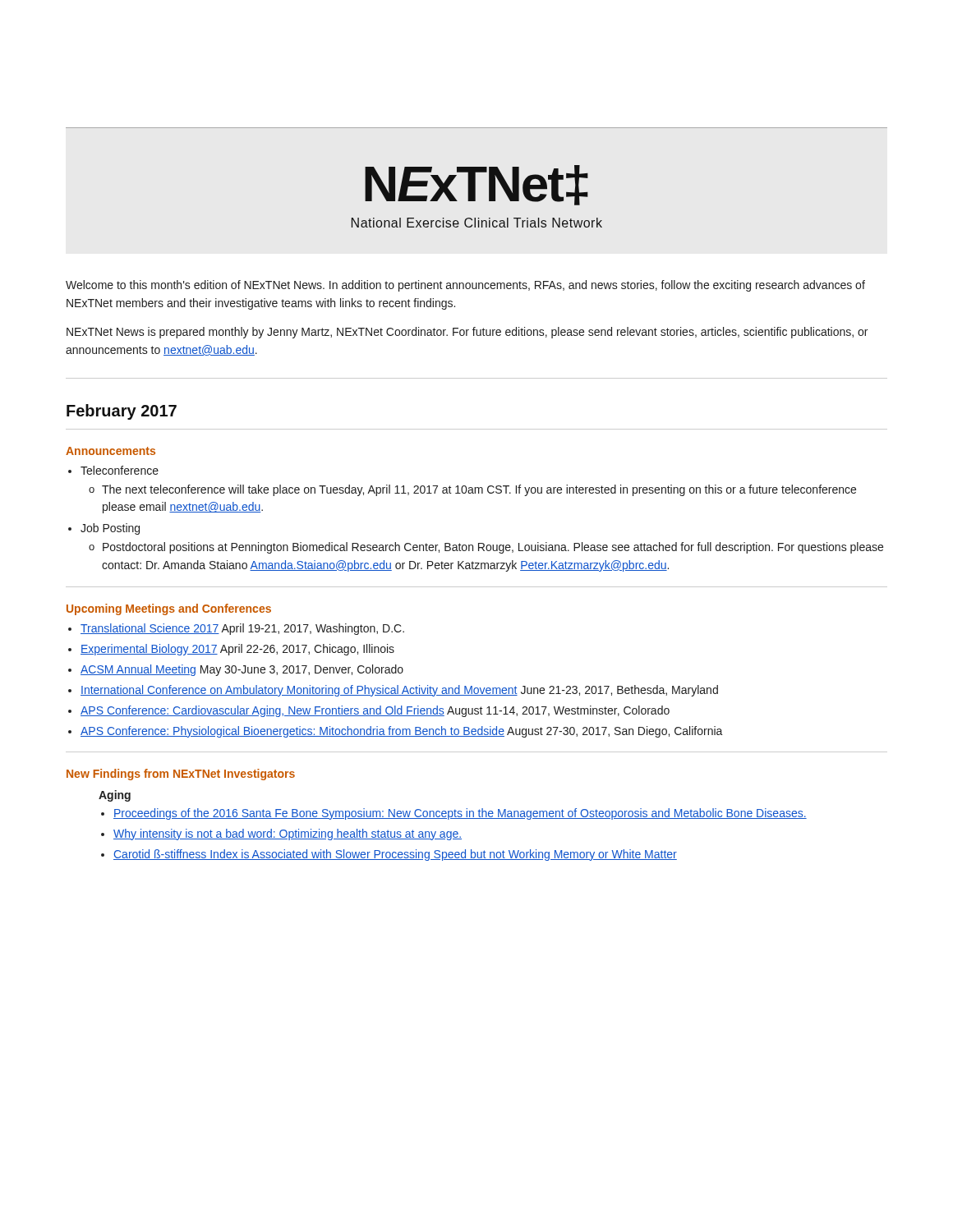Click on the list item that says "Experimental Biology 2017 April 22-26, 2017,"
953x1232 pixels.
[237, 648]
